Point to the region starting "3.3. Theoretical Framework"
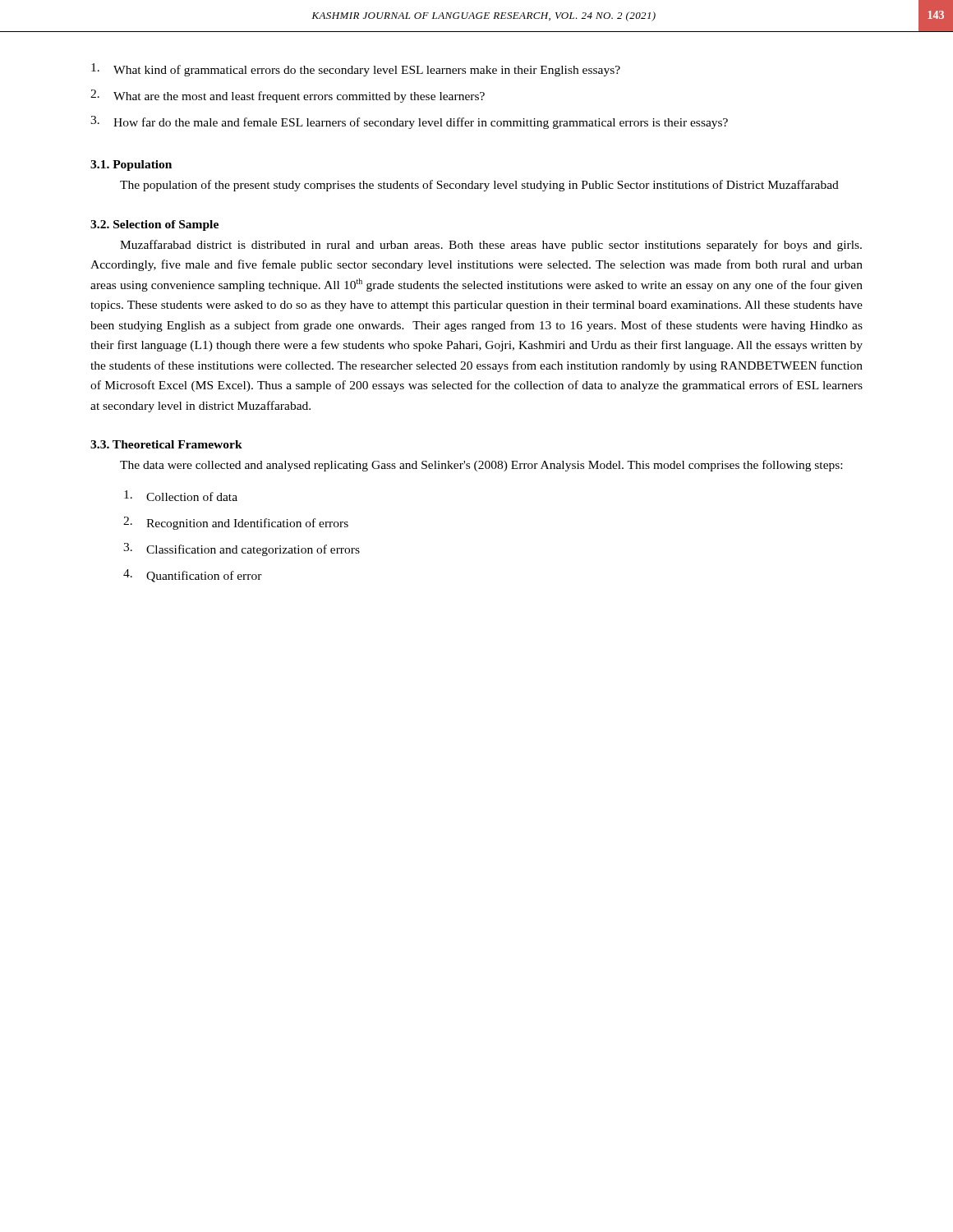This screenshot has width=953, height=1232. click(x=166, y=444)
